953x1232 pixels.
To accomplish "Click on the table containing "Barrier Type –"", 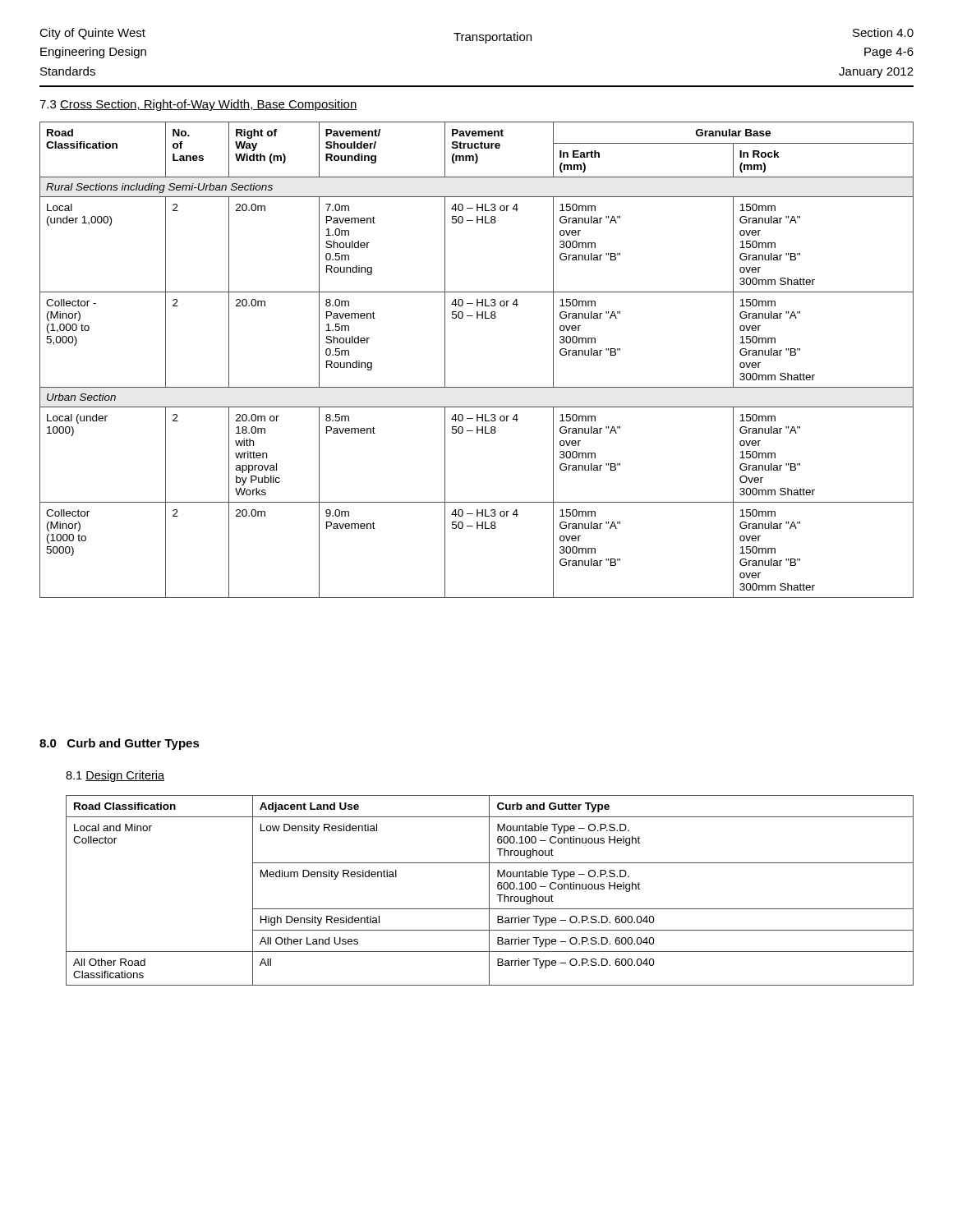I will click(x=490, y=890).
